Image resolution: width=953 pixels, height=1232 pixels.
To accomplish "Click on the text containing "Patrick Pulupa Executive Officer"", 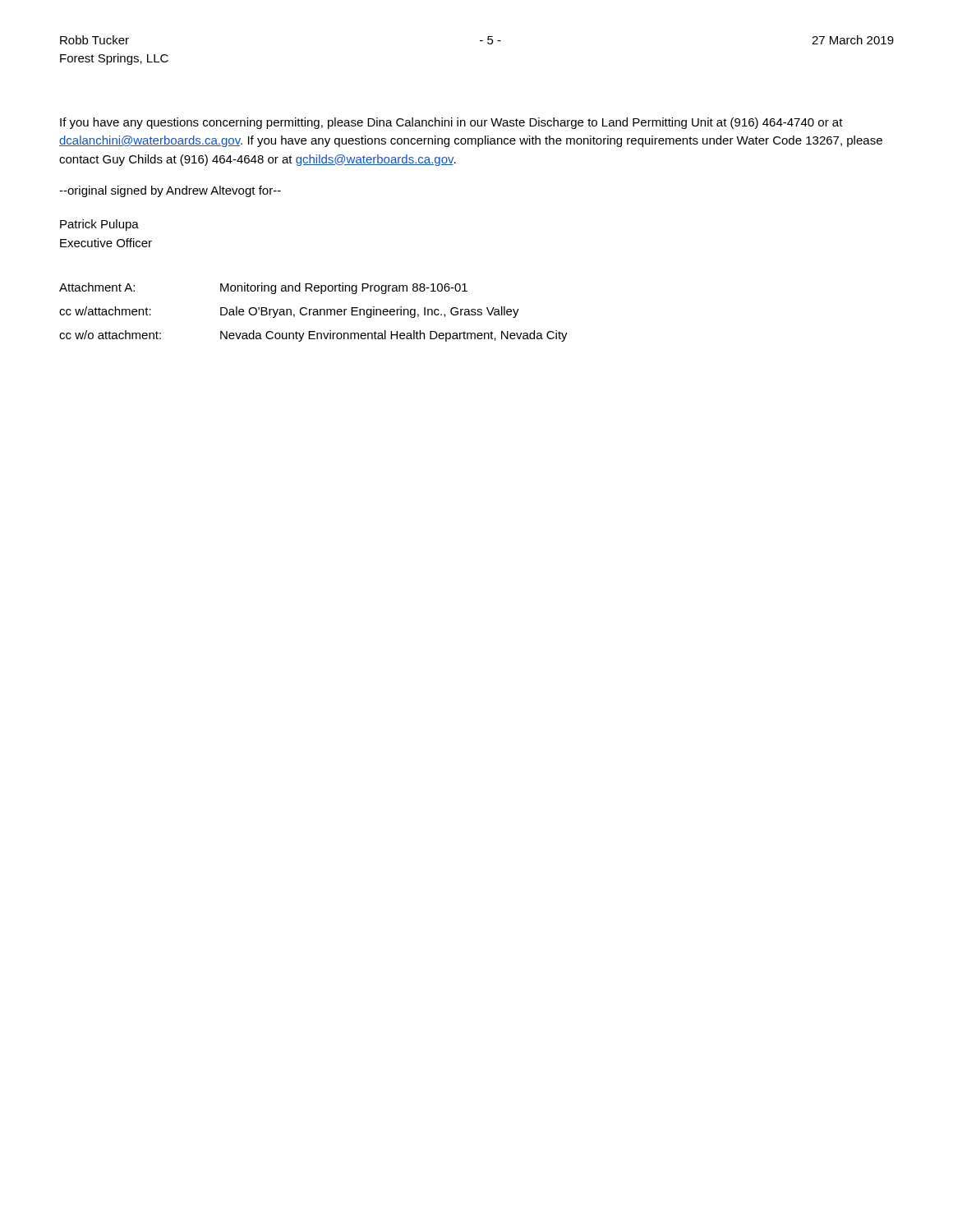I will (106, 233).
